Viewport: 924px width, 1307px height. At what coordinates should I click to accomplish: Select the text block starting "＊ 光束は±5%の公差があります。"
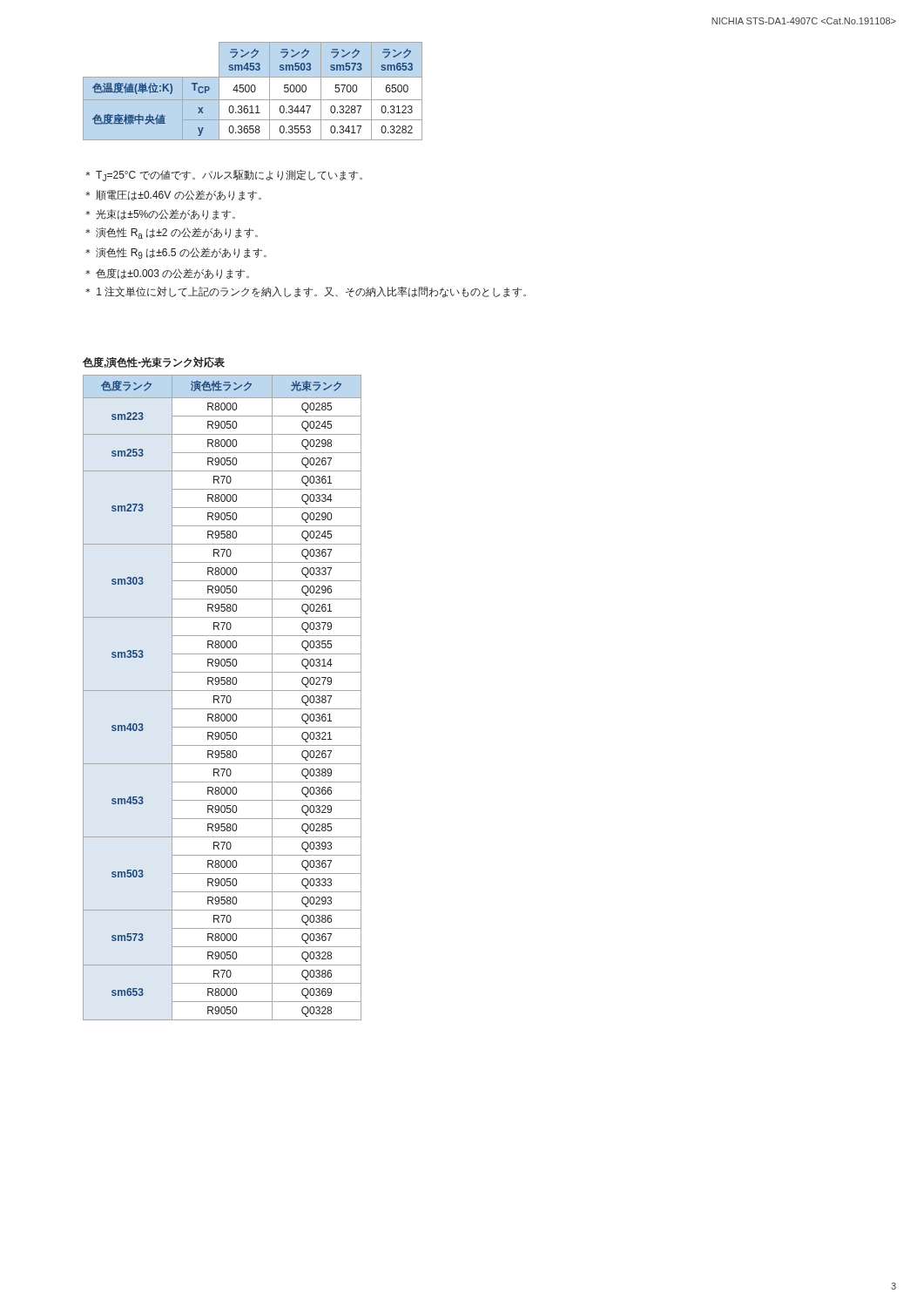click(x=160, y=214)
